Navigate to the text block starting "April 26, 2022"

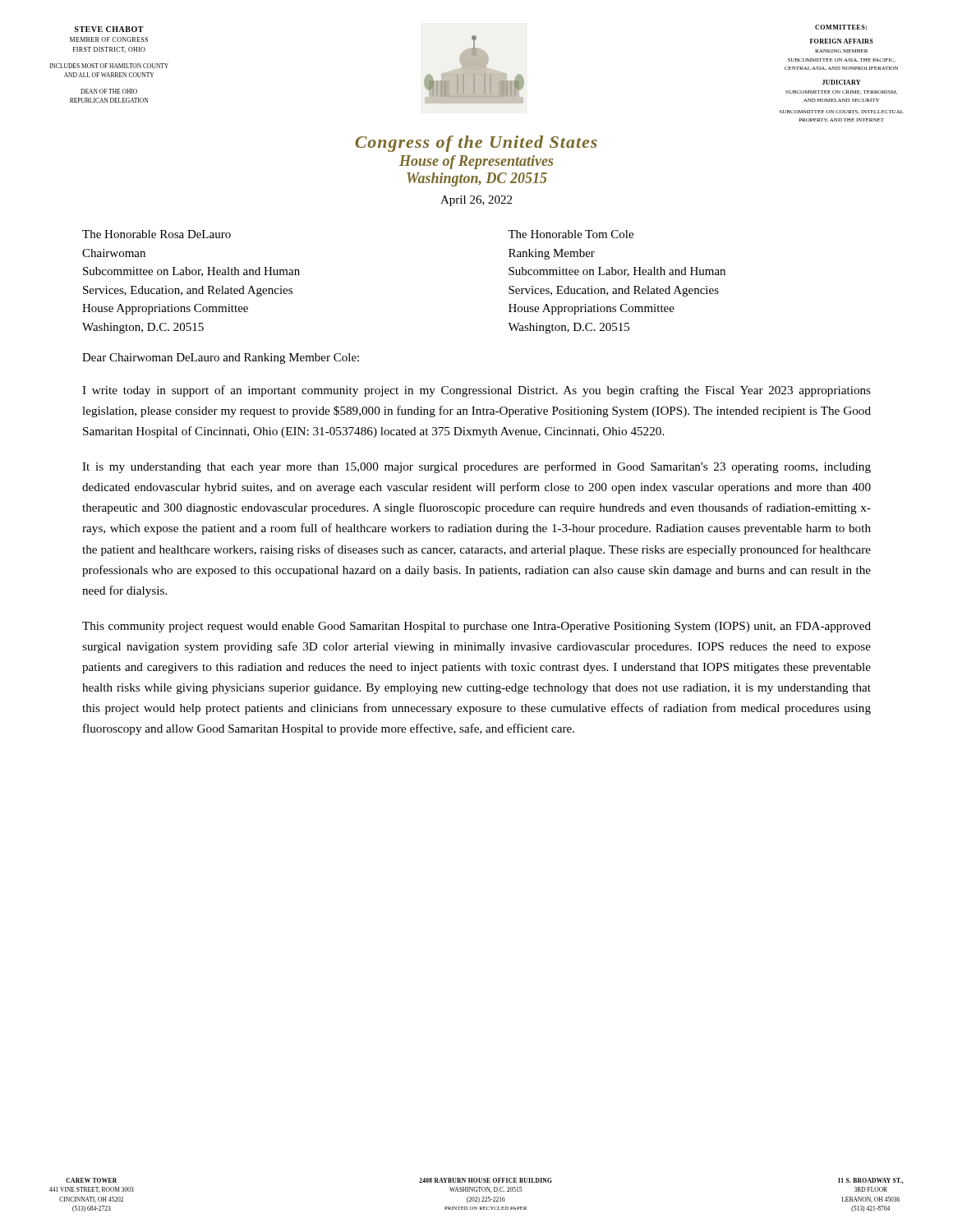476,200
